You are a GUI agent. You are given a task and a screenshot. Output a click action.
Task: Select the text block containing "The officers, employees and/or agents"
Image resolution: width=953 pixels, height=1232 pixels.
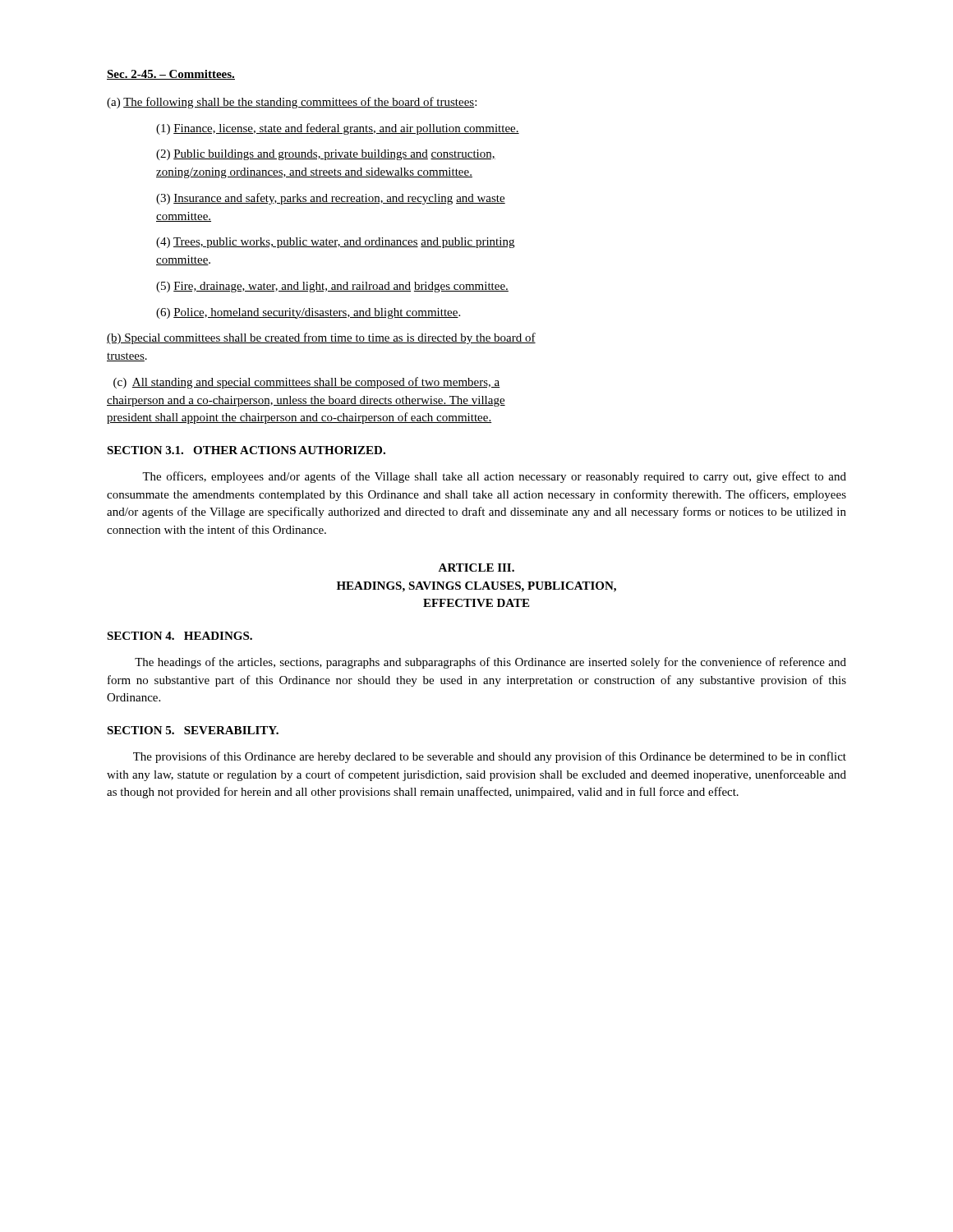(x=476, y=503)
